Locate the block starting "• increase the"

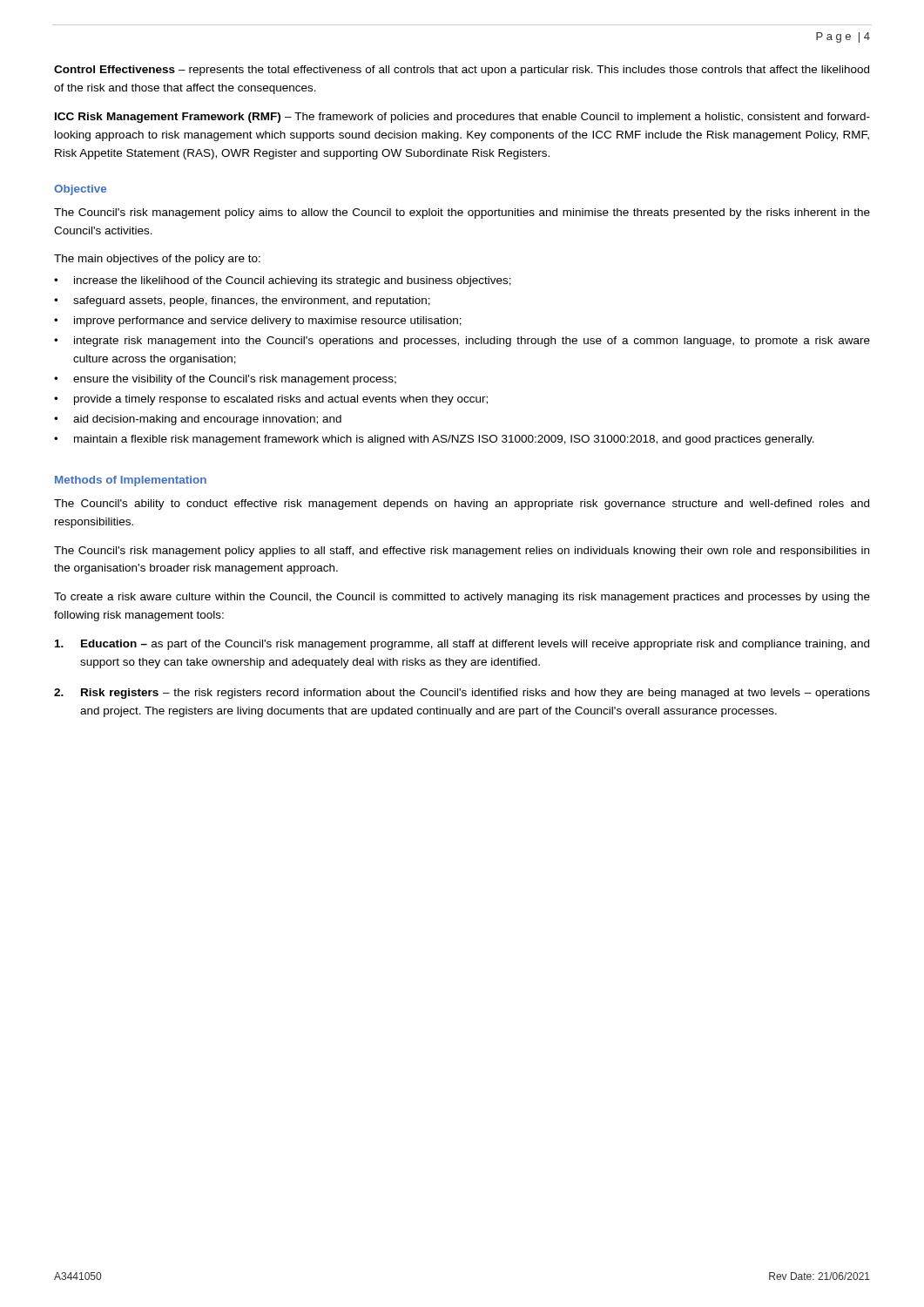(462, 281)
